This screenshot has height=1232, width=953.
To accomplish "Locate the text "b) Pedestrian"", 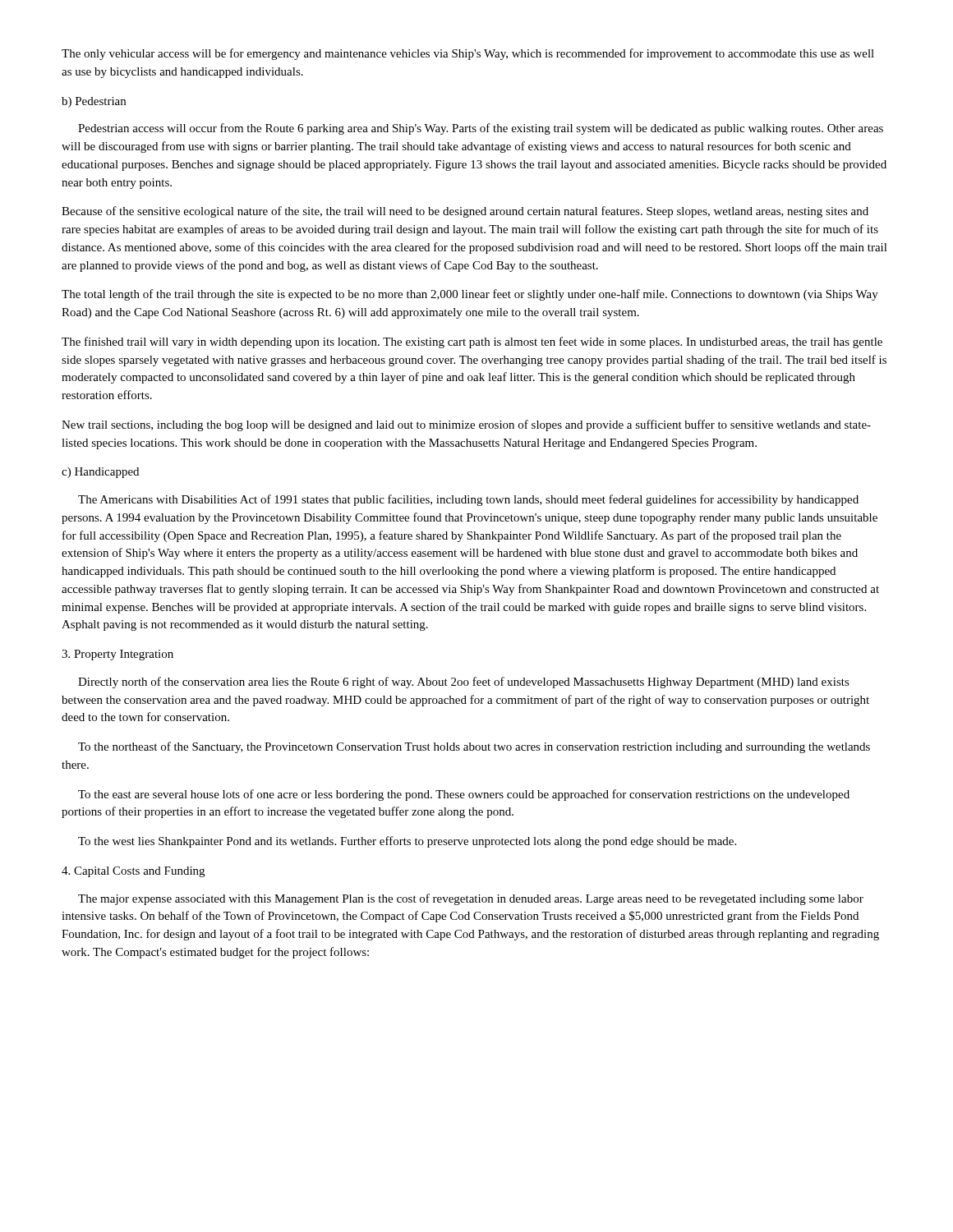I will click(94, 102).
